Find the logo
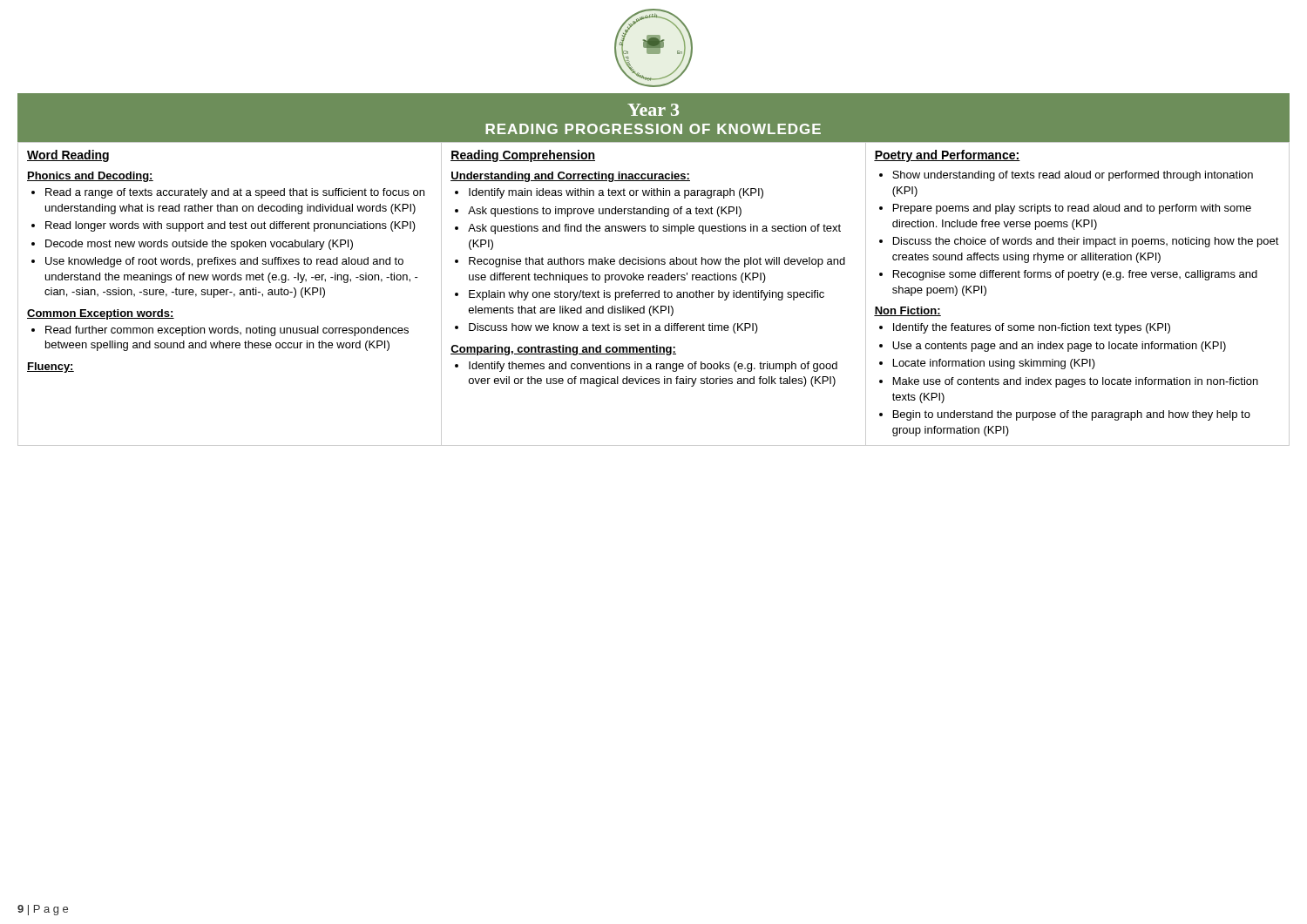1307x924 pixels. [654, 49]
